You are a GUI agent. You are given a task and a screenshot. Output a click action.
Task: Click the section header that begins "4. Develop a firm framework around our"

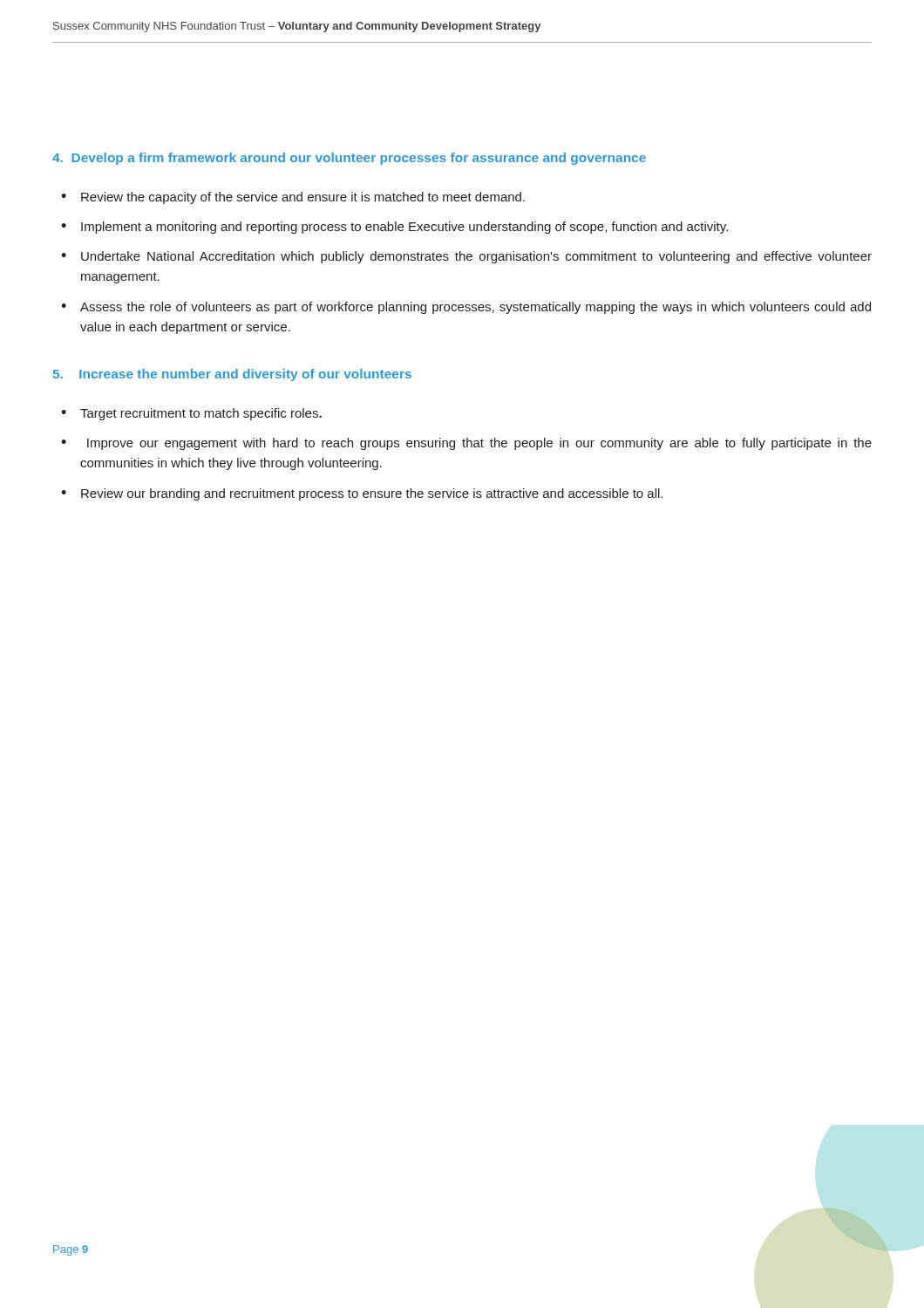(349, 157)
